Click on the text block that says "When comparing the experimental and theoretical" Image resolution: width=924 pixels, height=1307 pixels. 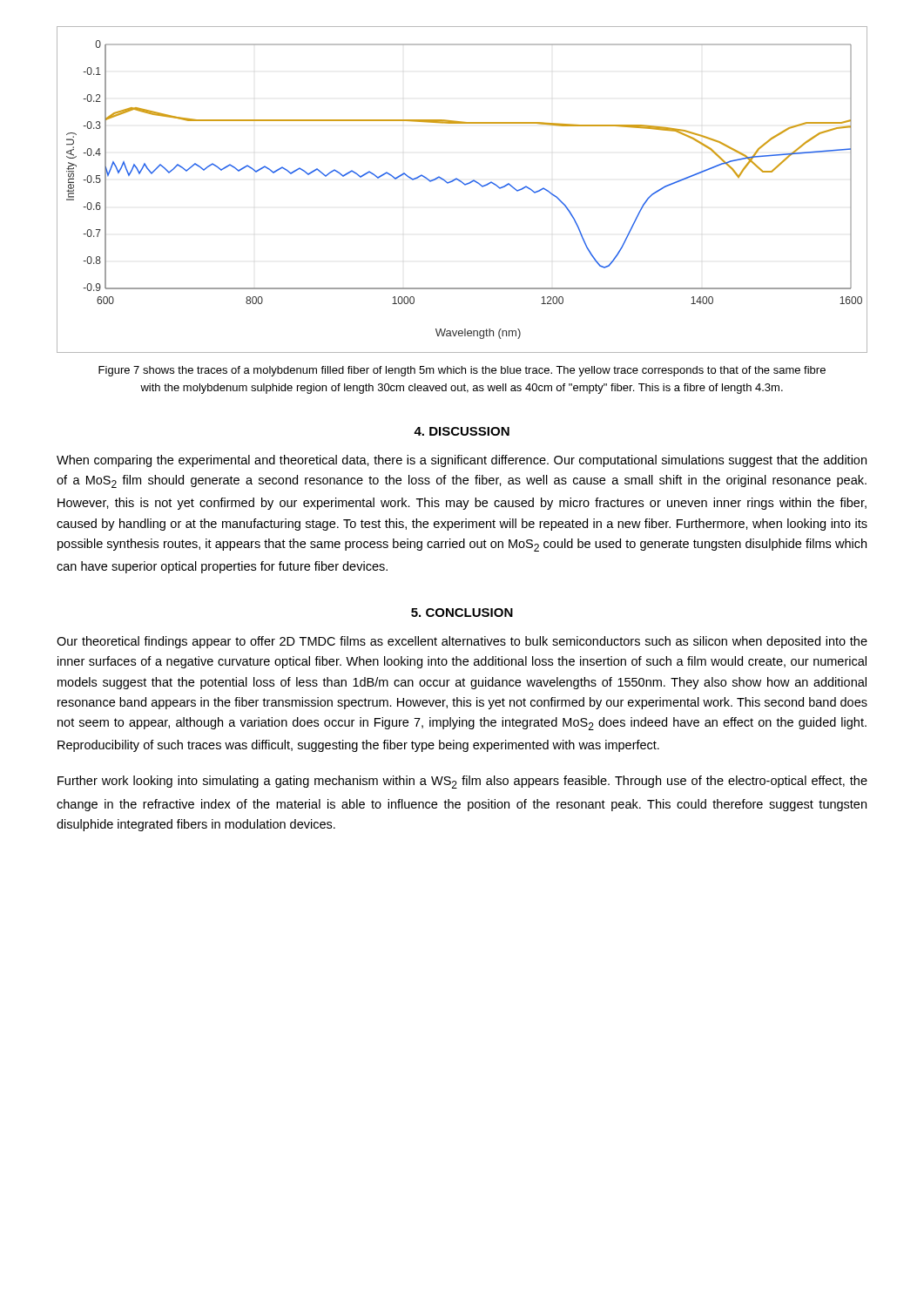click(x=462, y=513)
